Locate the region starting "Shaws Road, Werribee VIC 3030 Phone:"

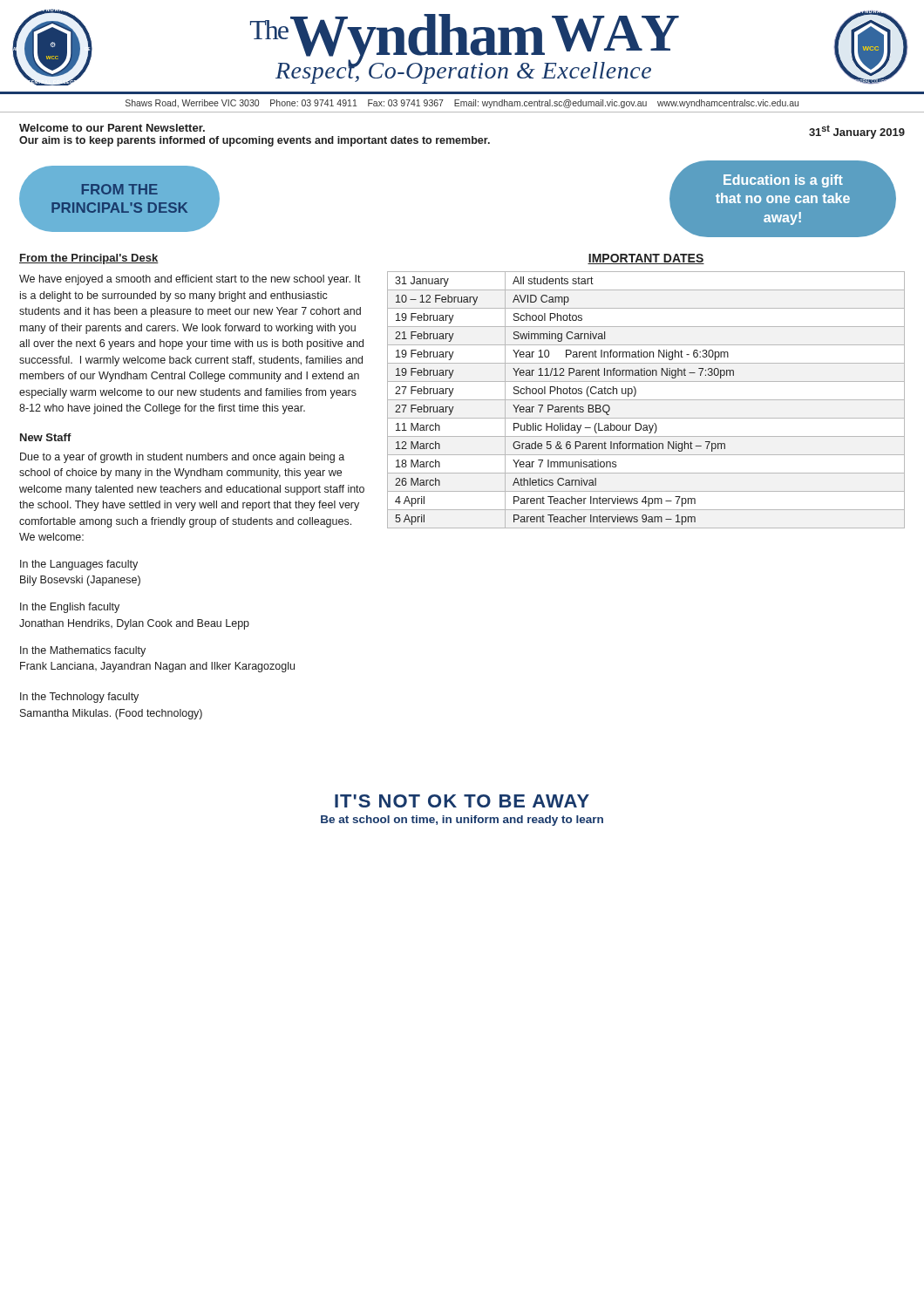click(x=462, y=103)
